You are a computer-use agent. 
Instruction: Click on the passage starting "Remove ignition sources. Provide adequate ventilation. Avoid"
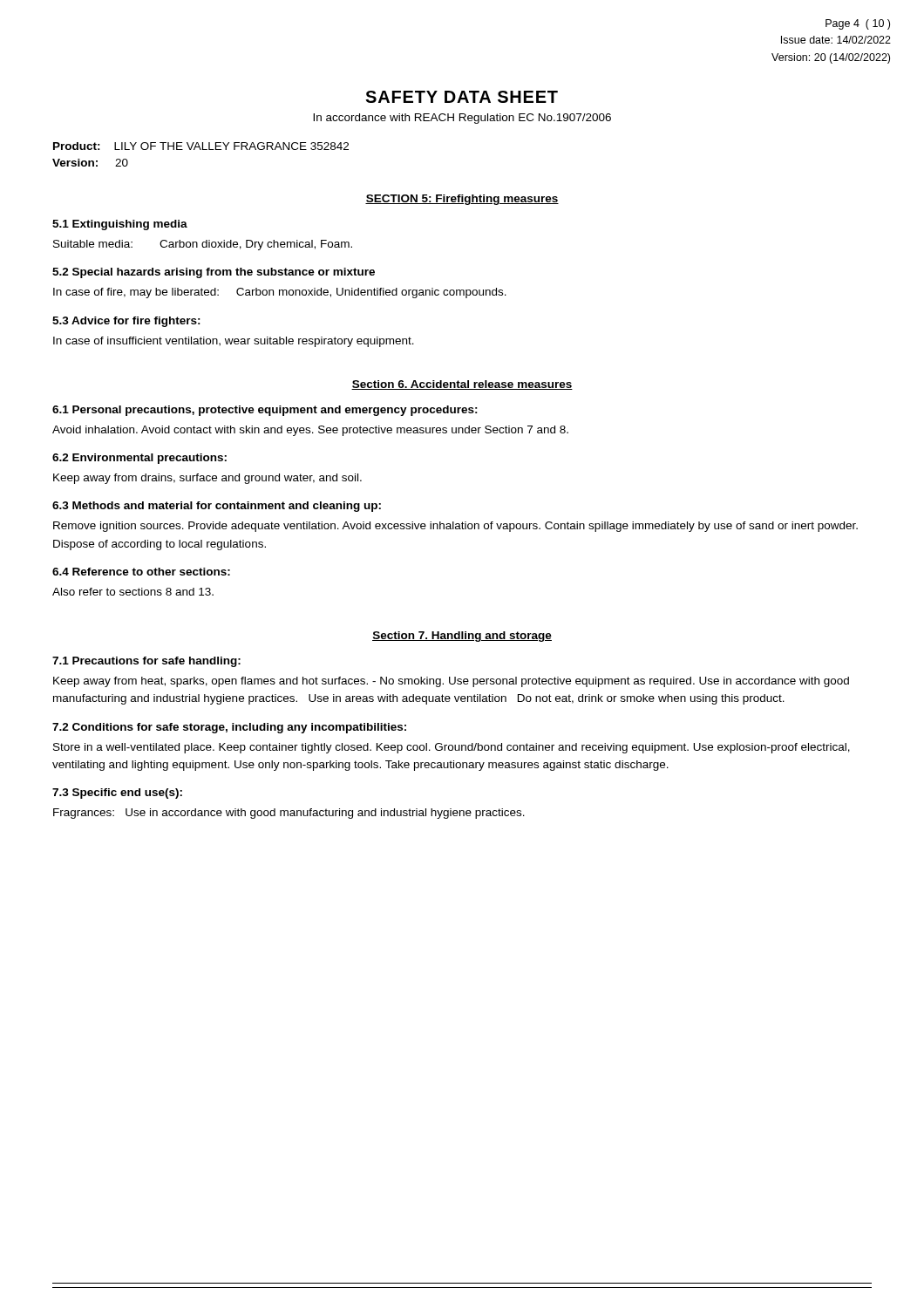point(455,534)
